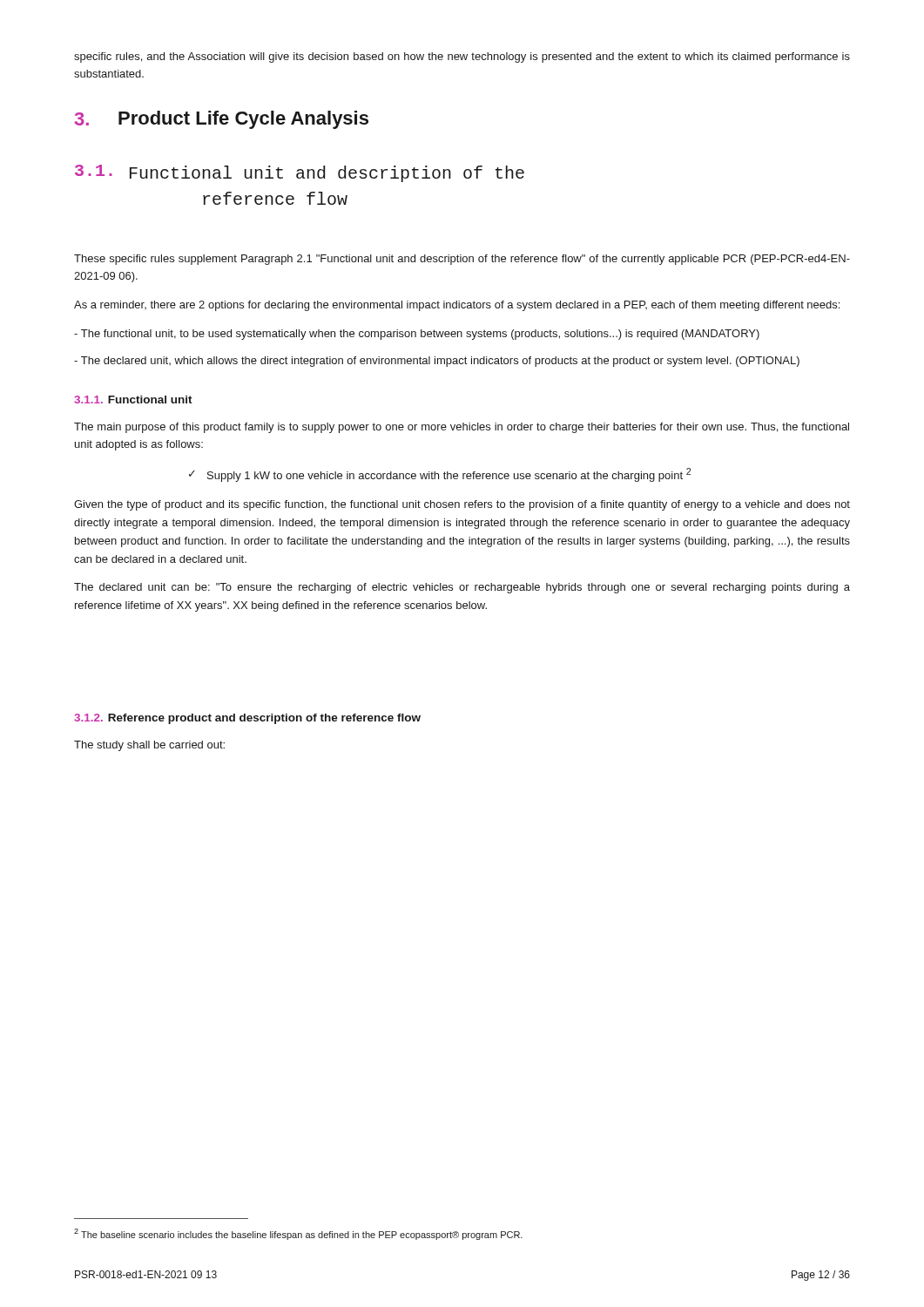Select the section header that reads "3.1. Functional unit"
Image resolution: width=924 pixels, height=1307 pixels.
(300, 187)
